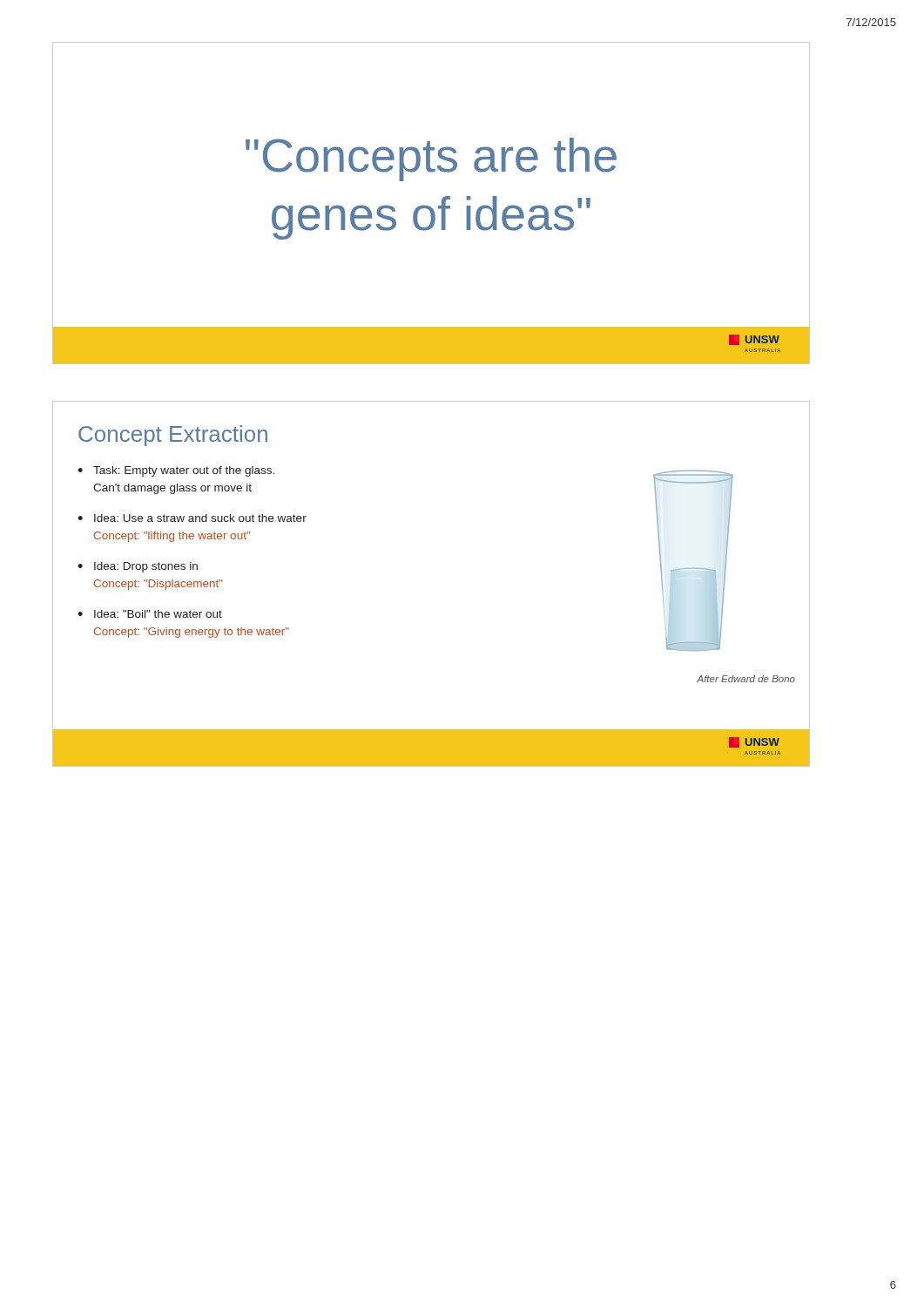The width and height of the screenshot is (924, 1307).
Task: Point to the block beginning "• Idea: Drop stones"
Action: (x=150, y=575)
